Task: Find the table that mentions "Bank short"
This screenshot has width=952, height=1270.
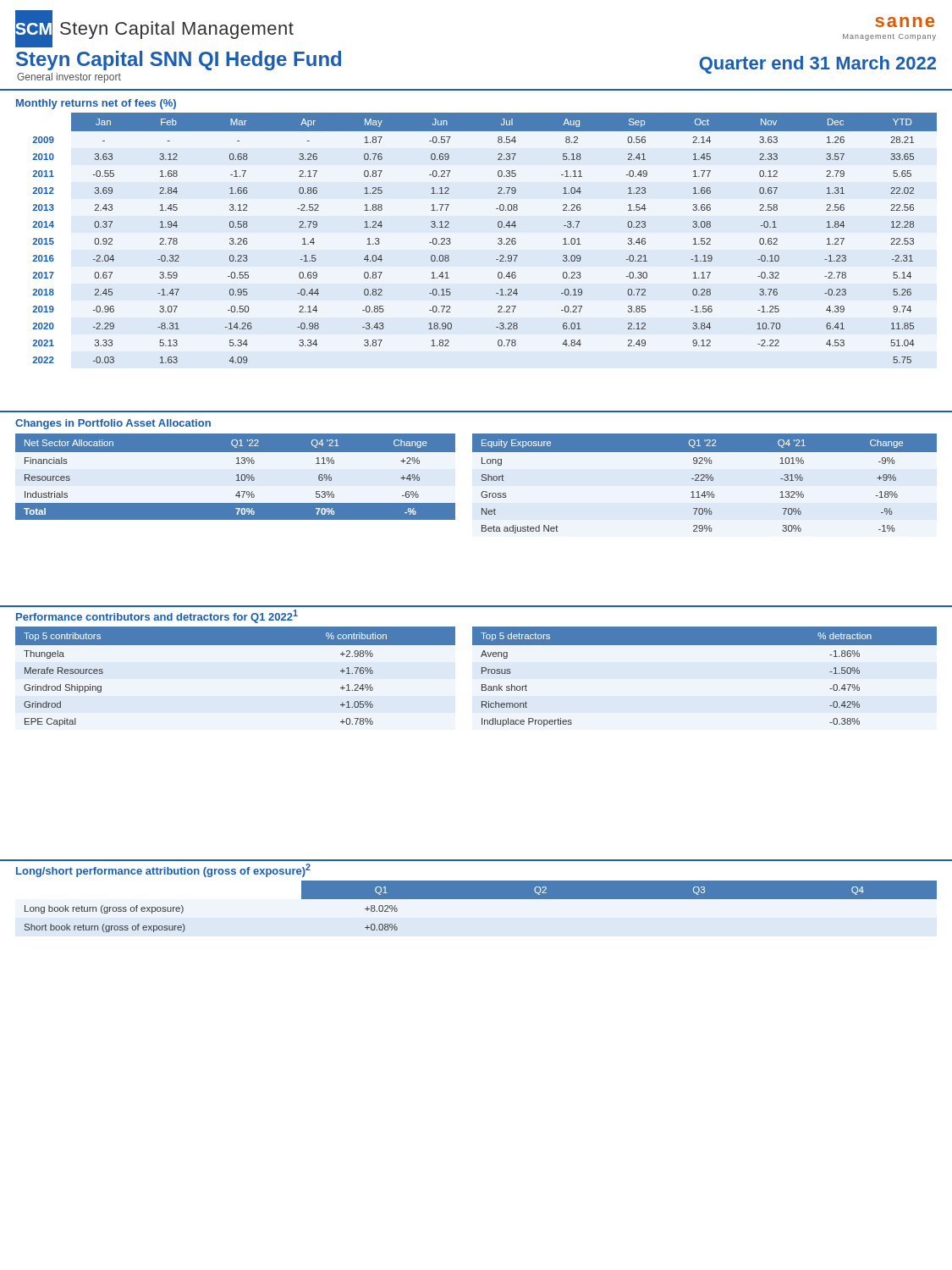Action: (x=704, y=678)
